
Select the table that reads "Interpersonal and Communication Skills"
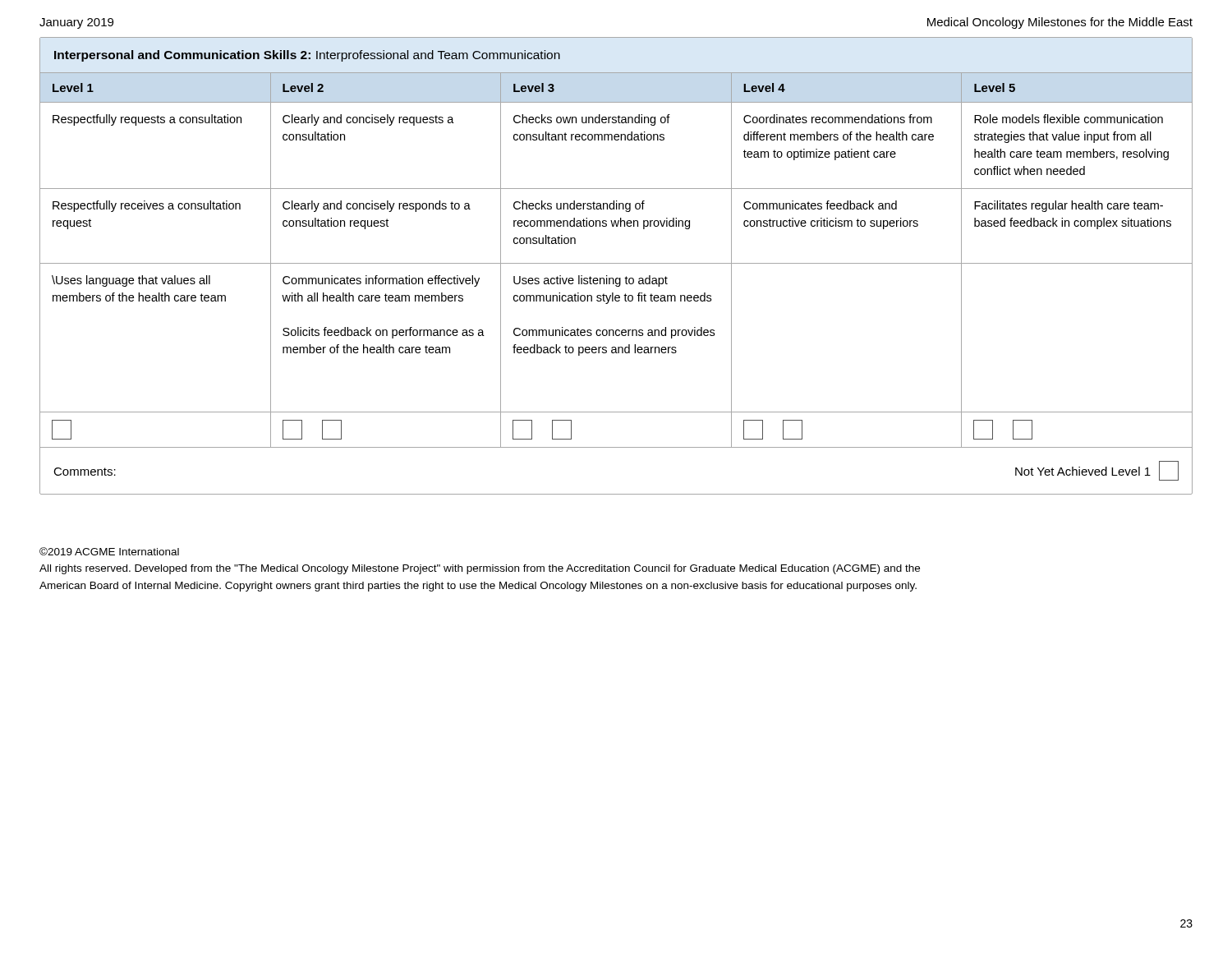(616, 266)
